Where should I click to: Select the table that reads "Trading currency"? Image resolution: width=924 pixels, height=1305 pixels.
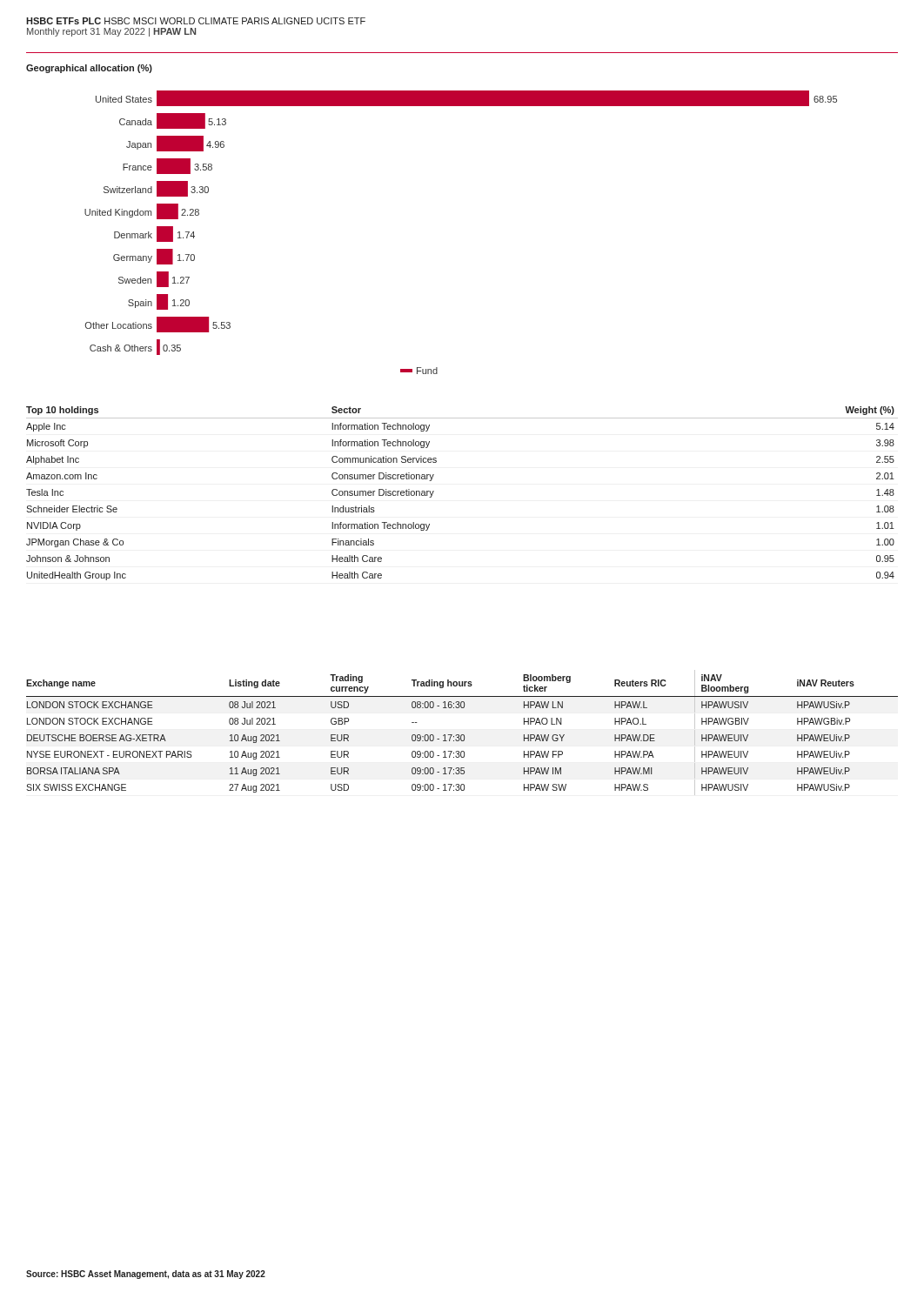click(x=462, y=733)
